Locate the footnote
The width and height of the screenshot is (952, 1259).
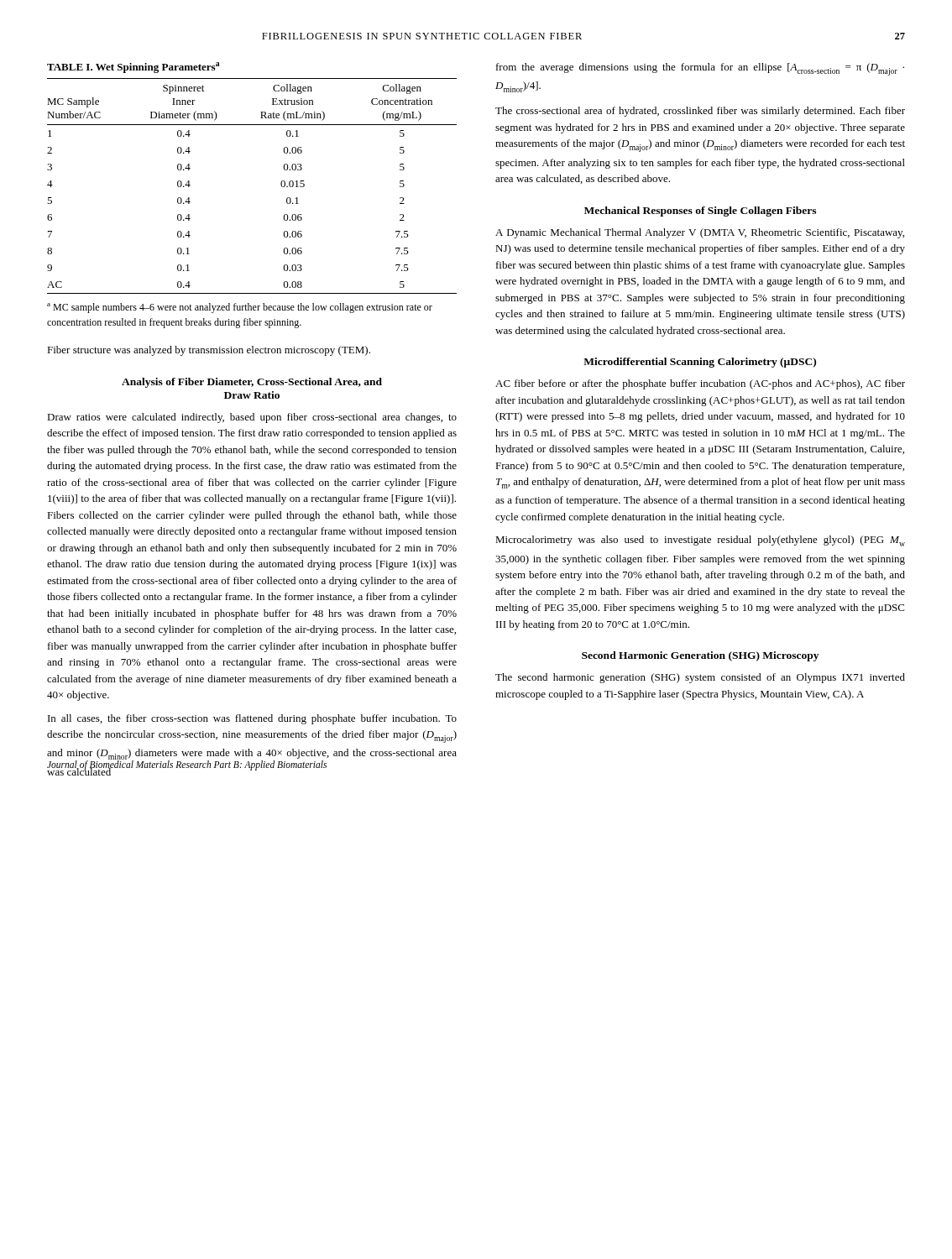240,314
